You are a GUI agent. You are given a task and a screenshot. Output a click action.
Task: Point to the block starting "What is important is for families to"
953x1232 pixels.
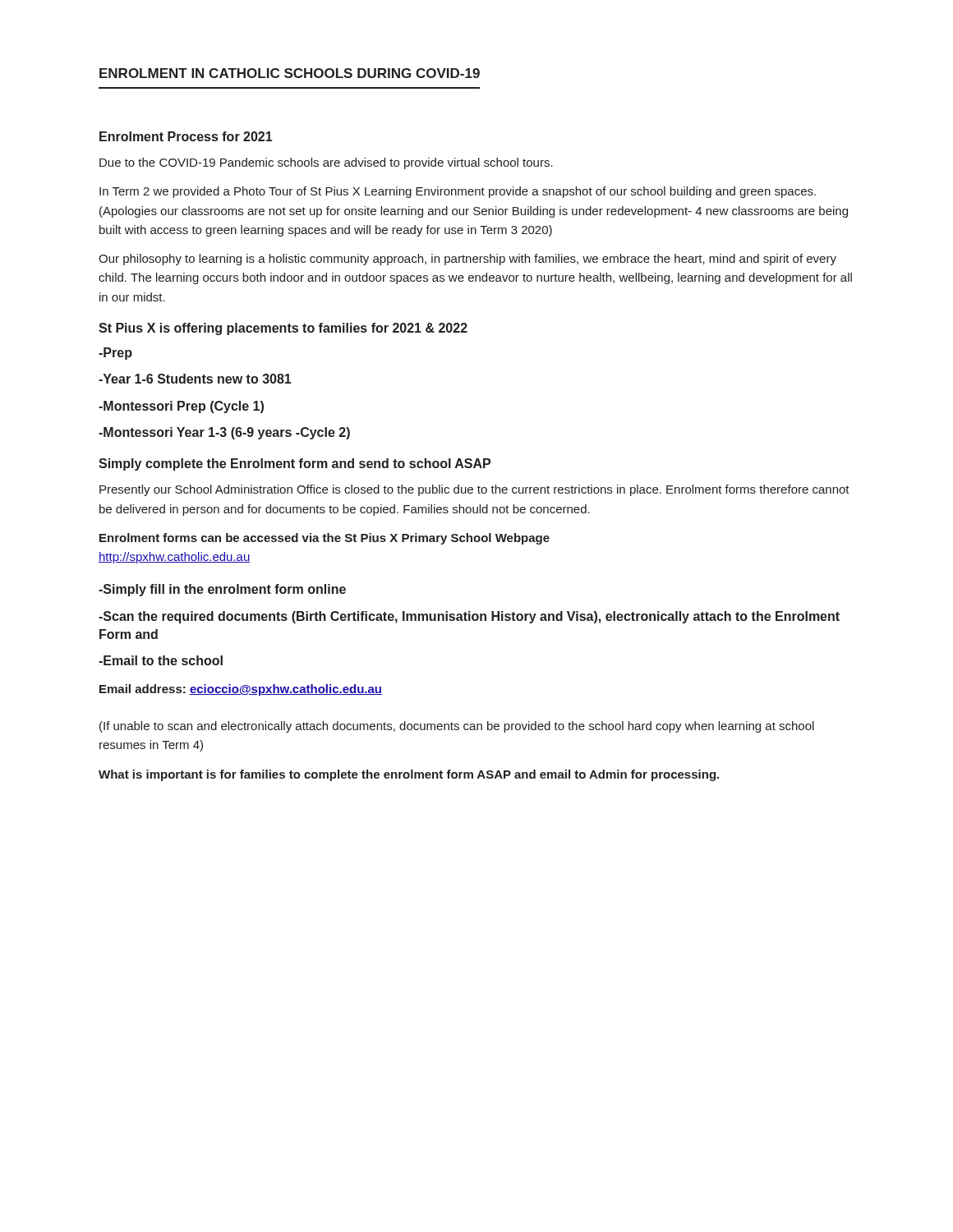(409, 774)
